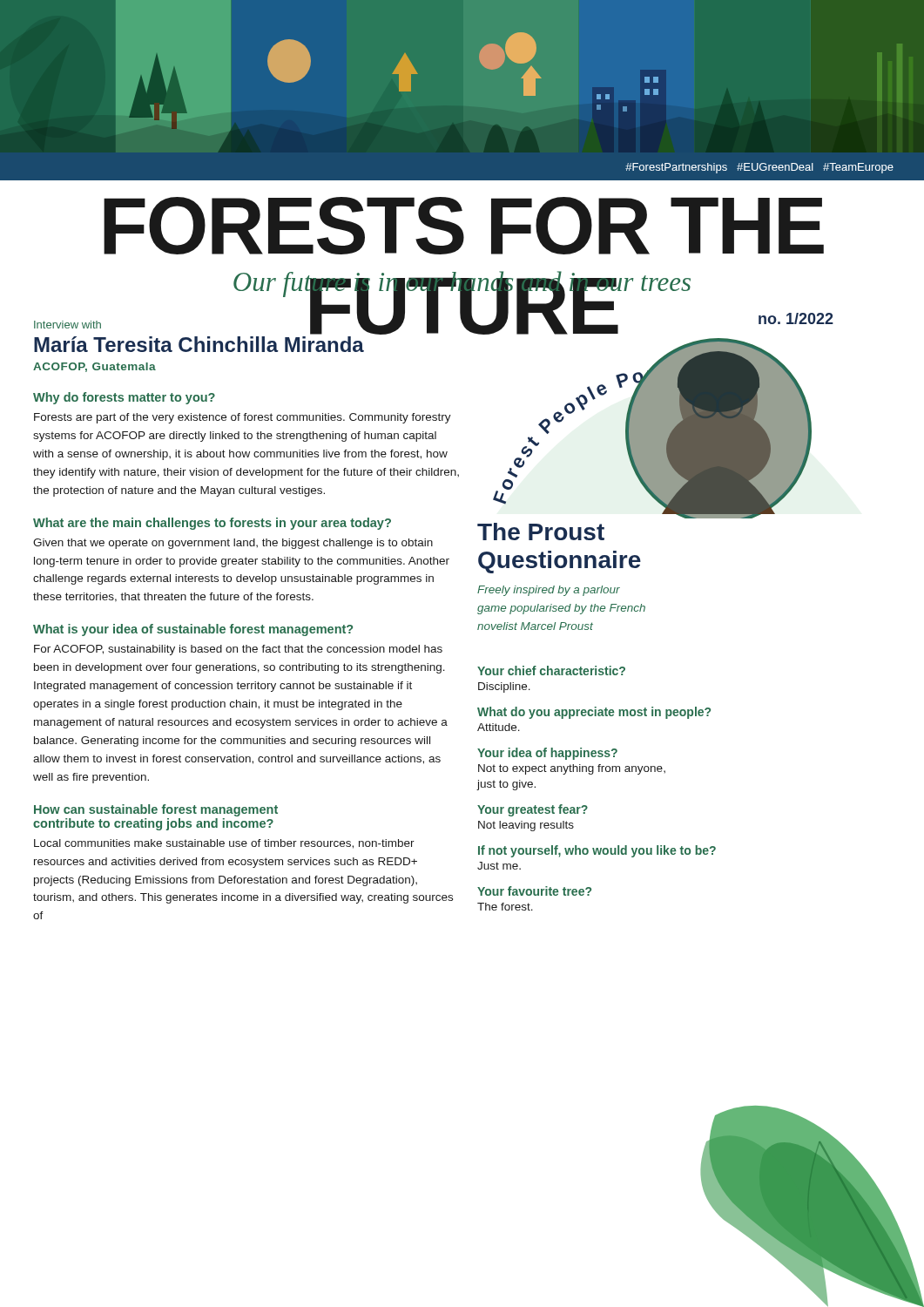Click on the region starting "The ProustQuestionnaire"
This screenshot has width=924, height=1307.
tap(541, 532)
